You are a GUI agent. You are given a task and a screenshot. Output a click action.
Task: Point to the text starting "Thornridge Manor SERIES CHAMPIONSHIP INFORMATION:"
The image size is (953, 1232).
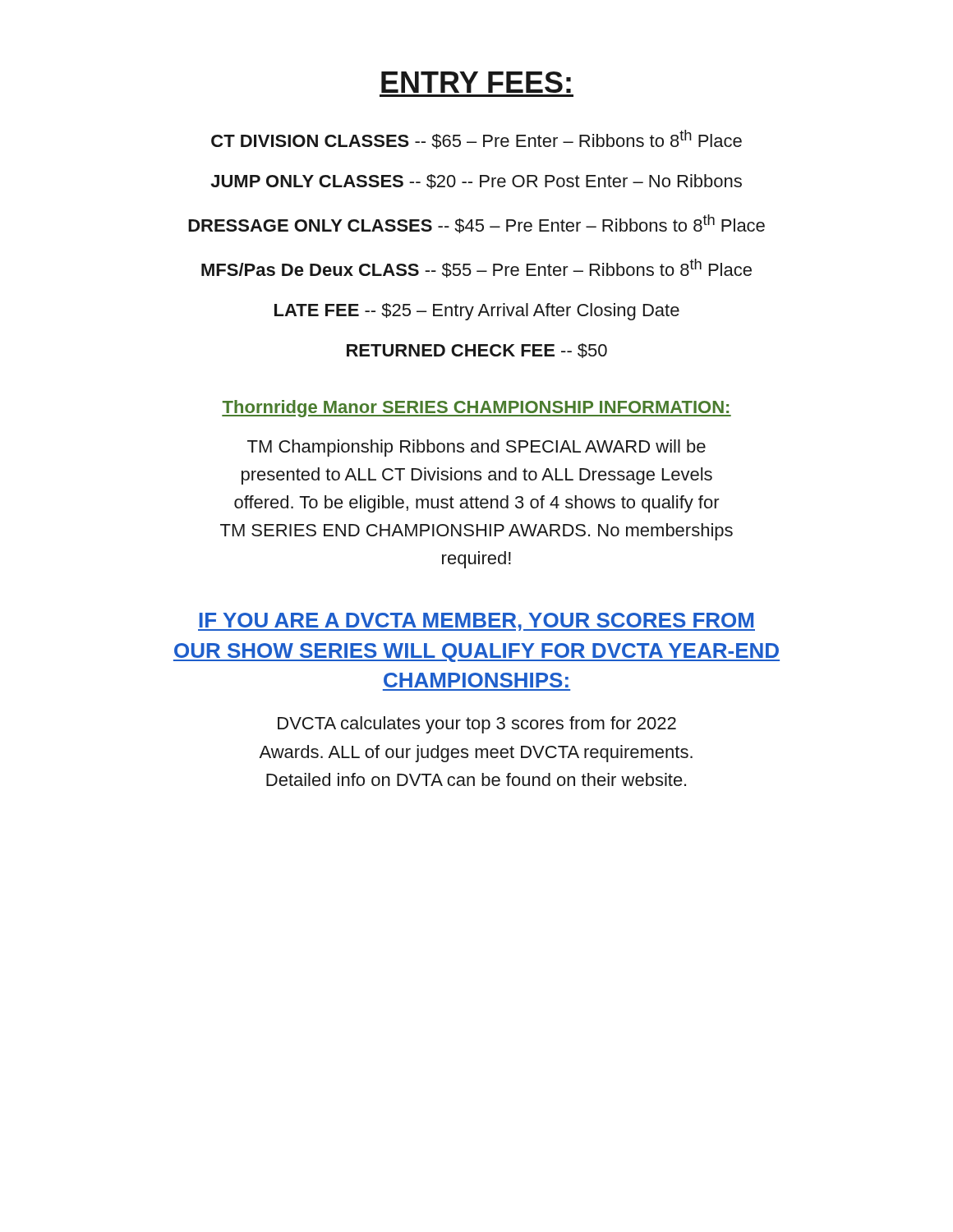[476, 407]
